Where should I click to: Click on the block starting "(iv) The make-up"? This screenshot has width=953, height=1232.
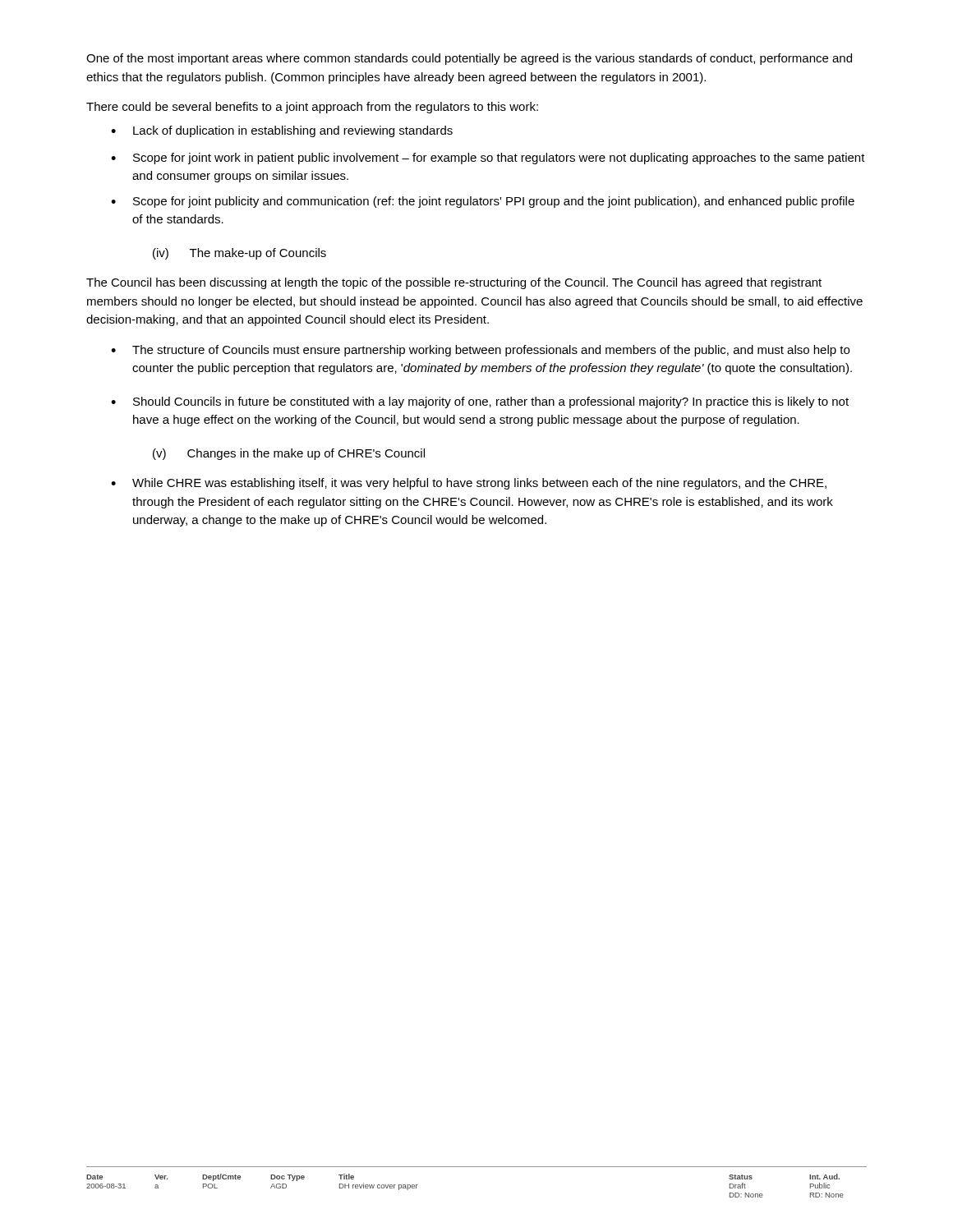239,252
